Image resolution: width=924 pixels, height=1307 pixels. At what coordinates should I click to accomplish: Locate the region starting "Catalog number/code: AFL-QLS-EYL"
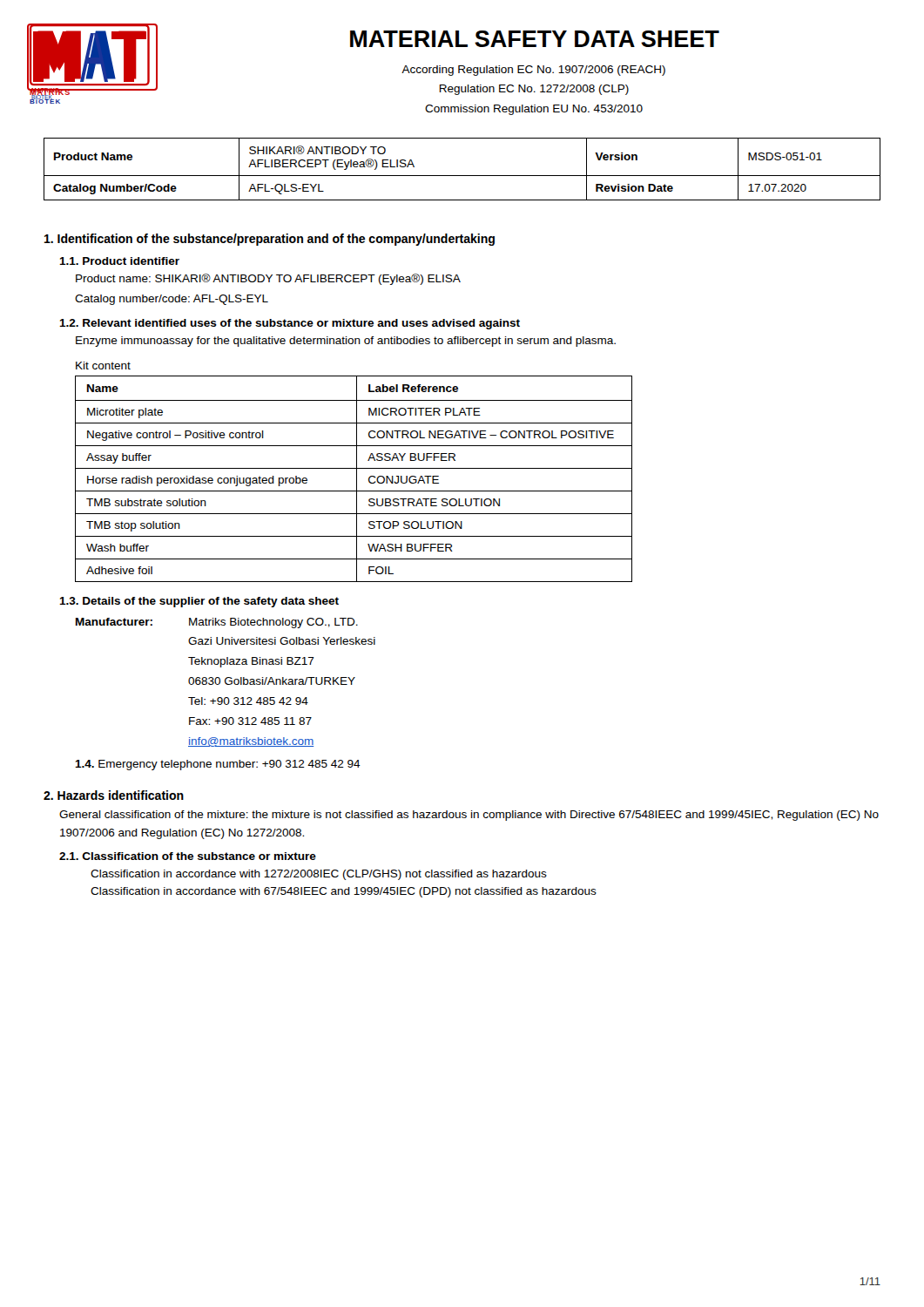click(x=172, y=299)
